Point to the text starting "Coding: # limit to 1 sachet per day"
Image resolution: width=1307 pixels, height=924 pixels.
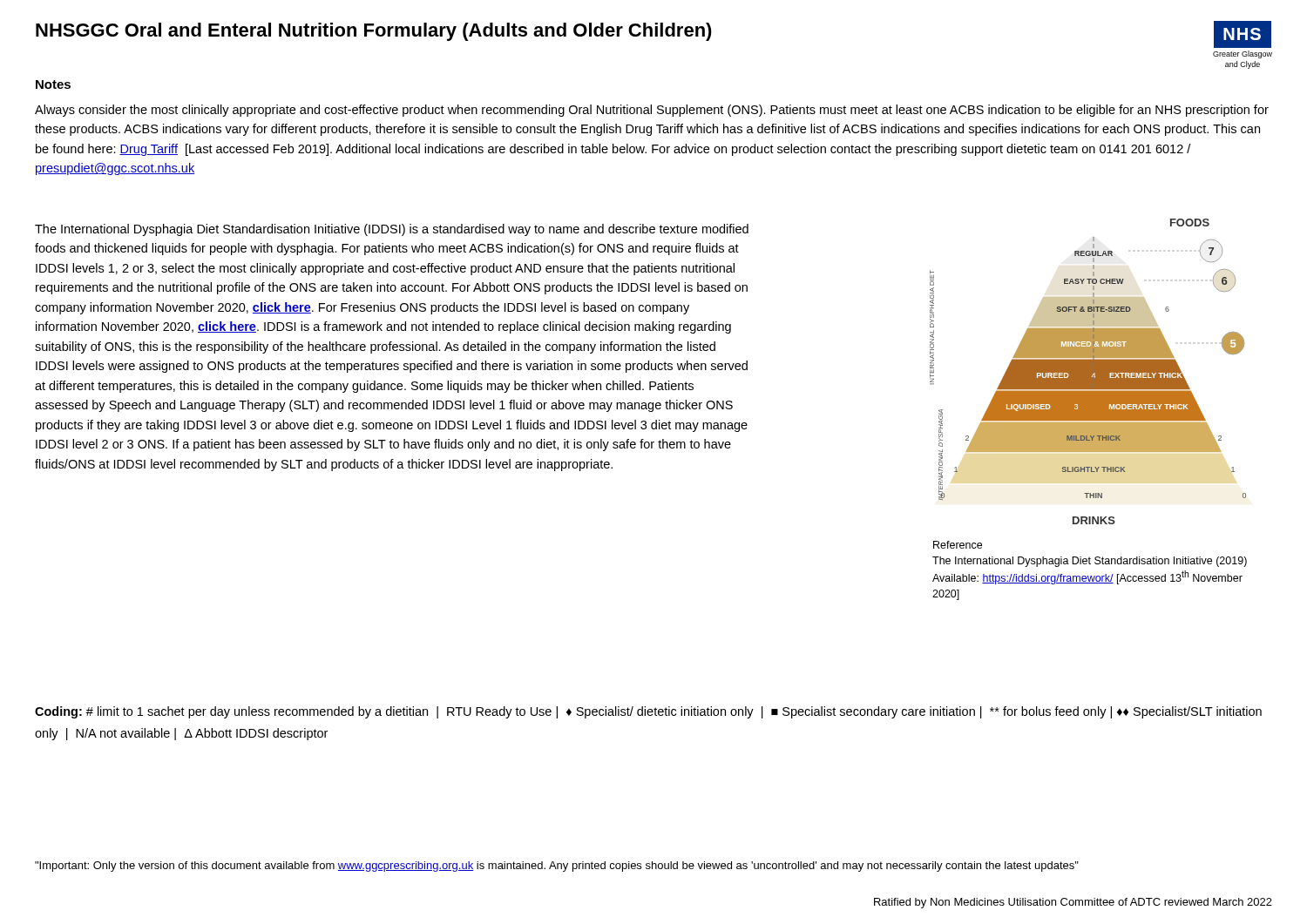(649, 722)
